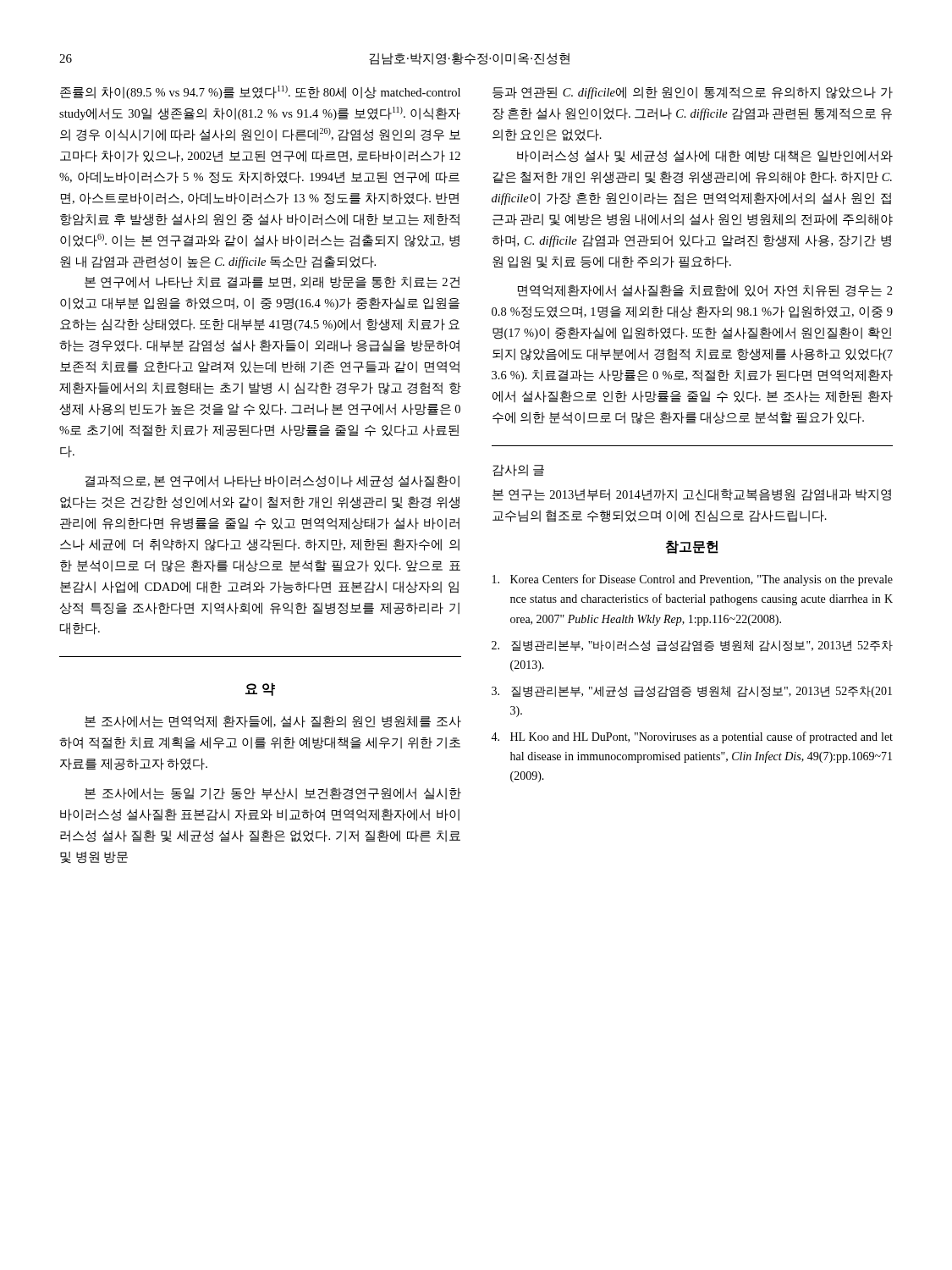Locate the text block that says "본 조사에서는 동일 기간 동안 부산시 보건환경연구원에서"

pos(260,825)
